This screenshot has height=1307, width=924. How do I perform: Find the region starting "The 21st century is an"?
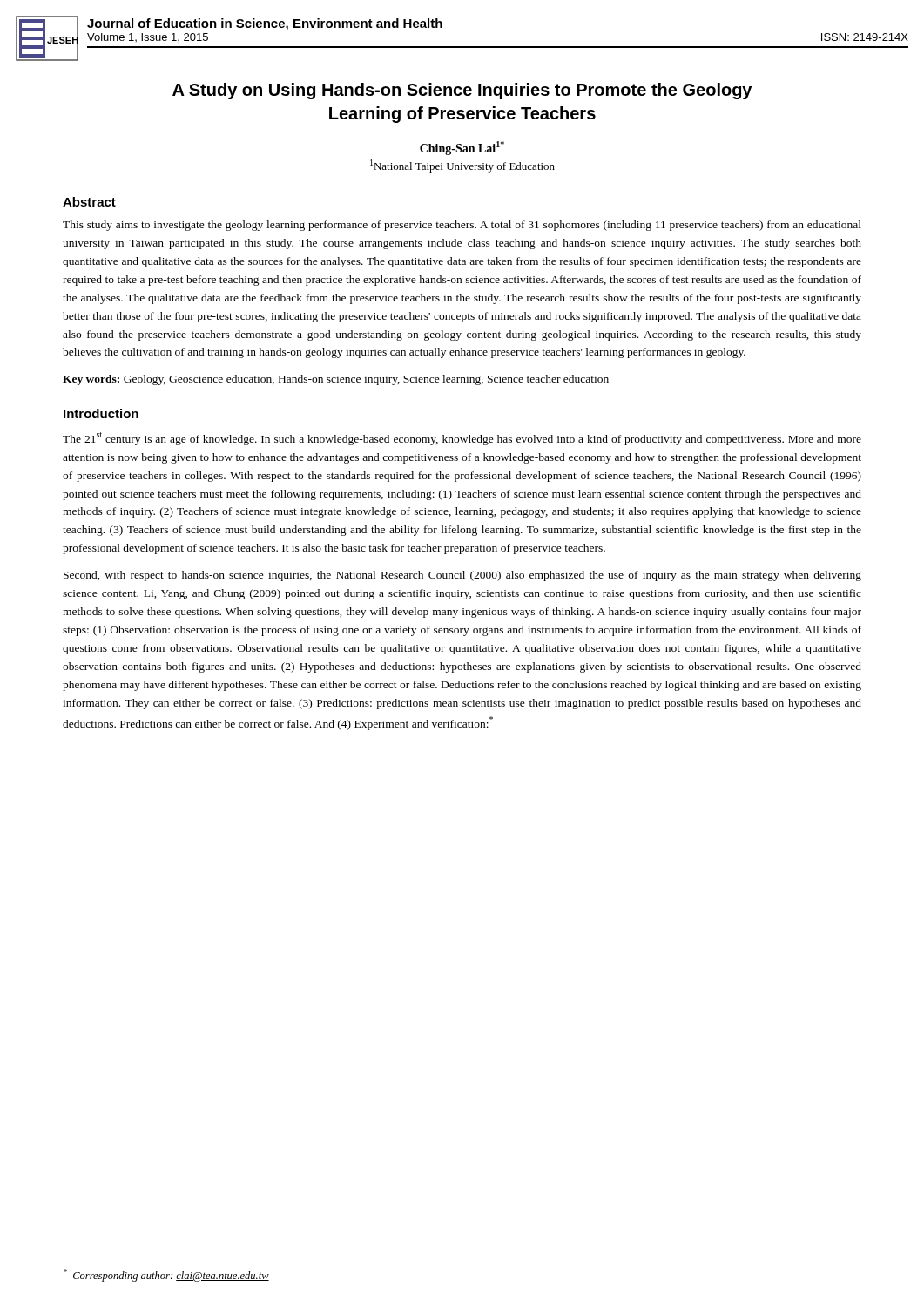(x=462, y=492)
